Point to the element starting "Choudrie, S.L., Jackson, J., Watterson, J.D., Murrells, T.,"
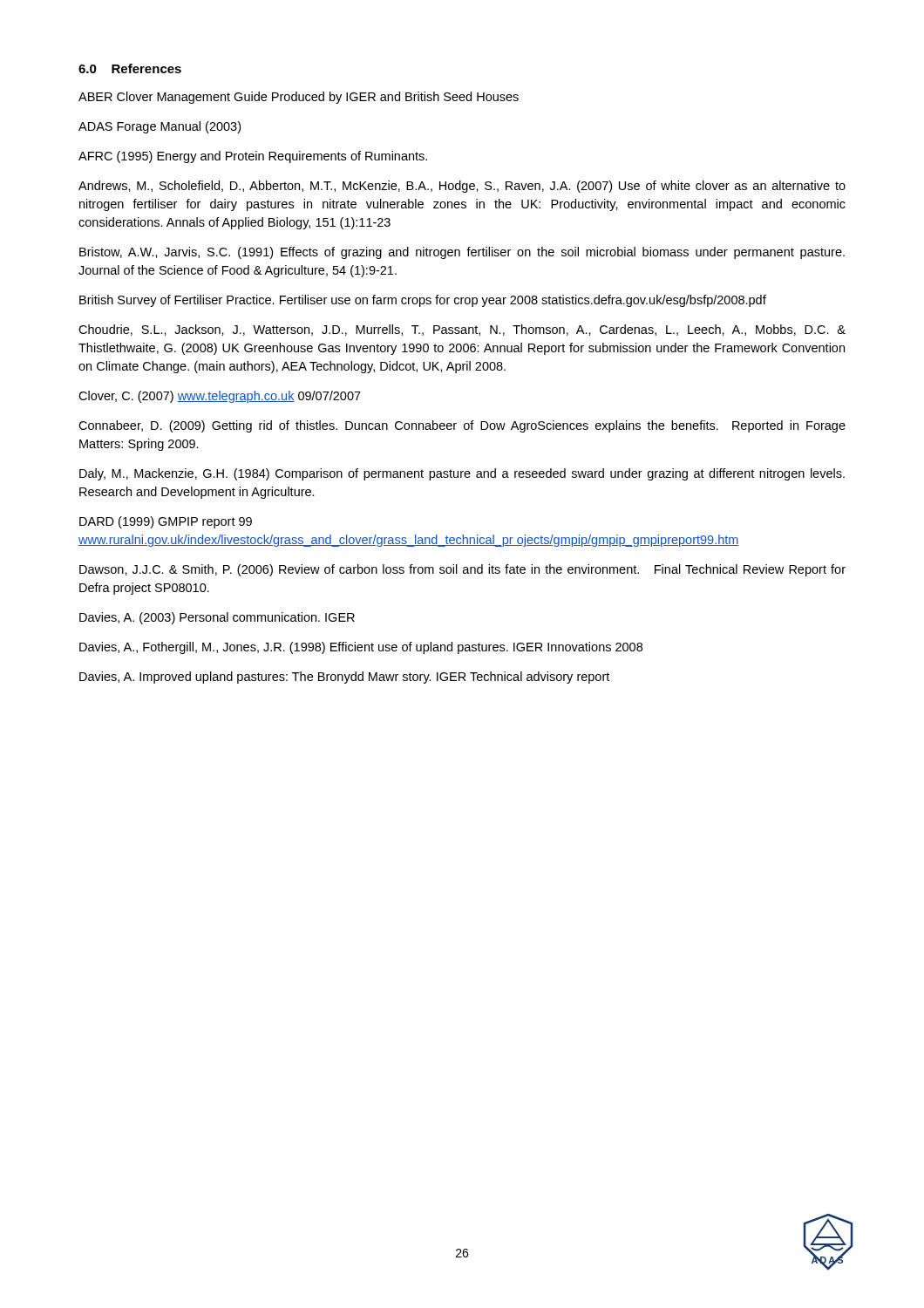Viewport: 924px width, 1308px height. [462, 348]
